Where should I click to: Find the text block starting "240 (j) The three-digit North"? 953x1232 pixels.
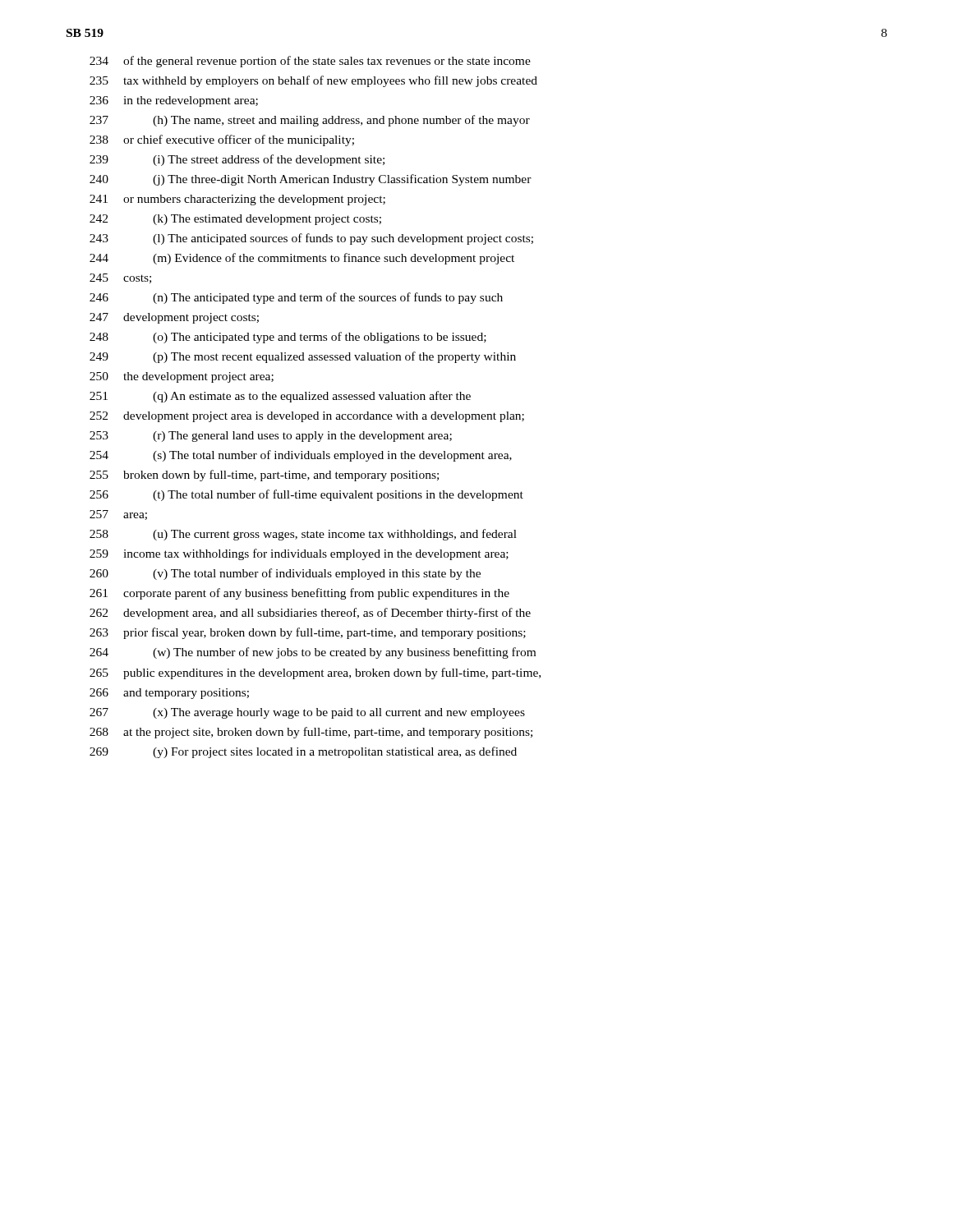pyautogui.click(x=476, y=179)
